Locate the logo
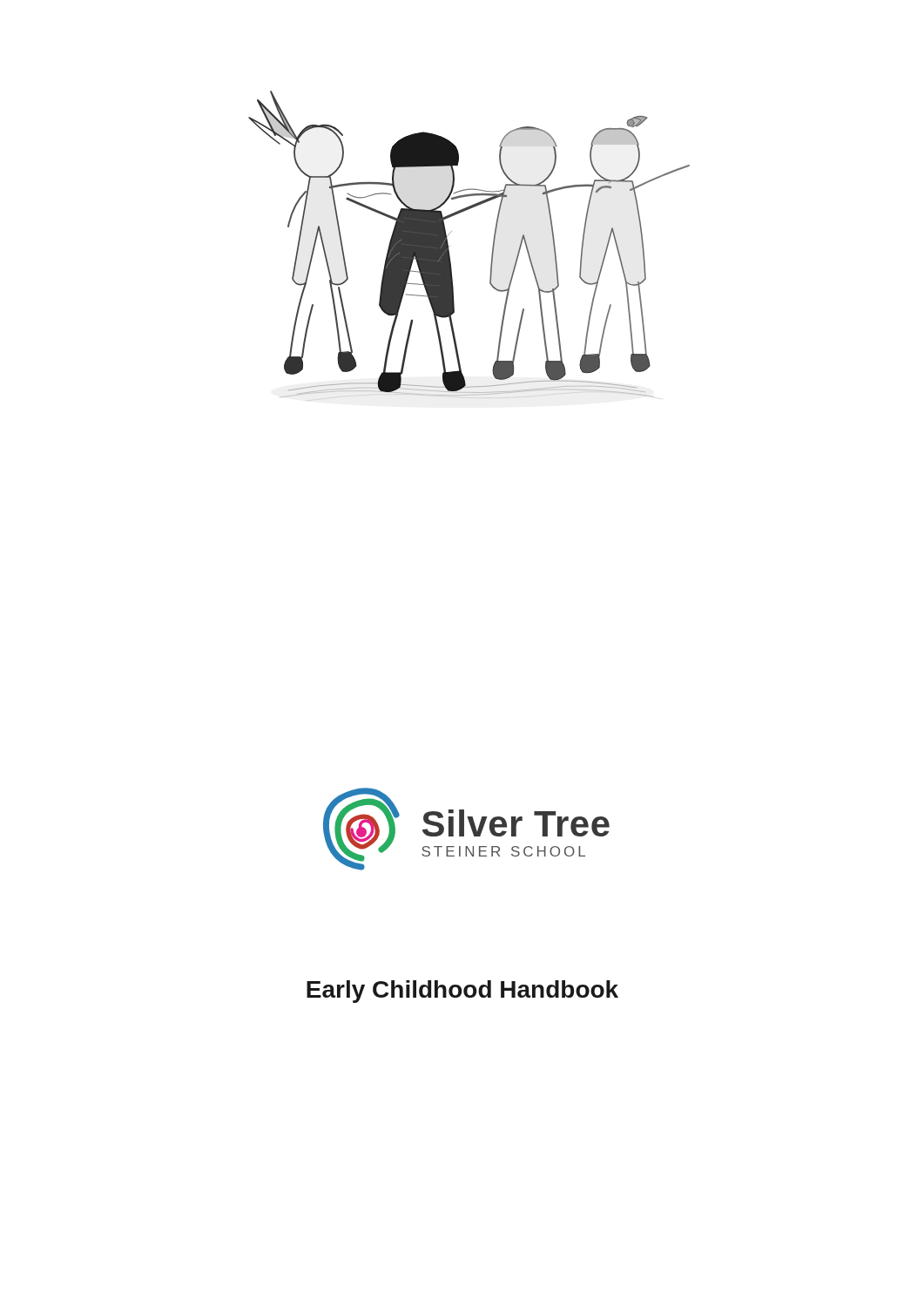 click(x=462, y=832)
